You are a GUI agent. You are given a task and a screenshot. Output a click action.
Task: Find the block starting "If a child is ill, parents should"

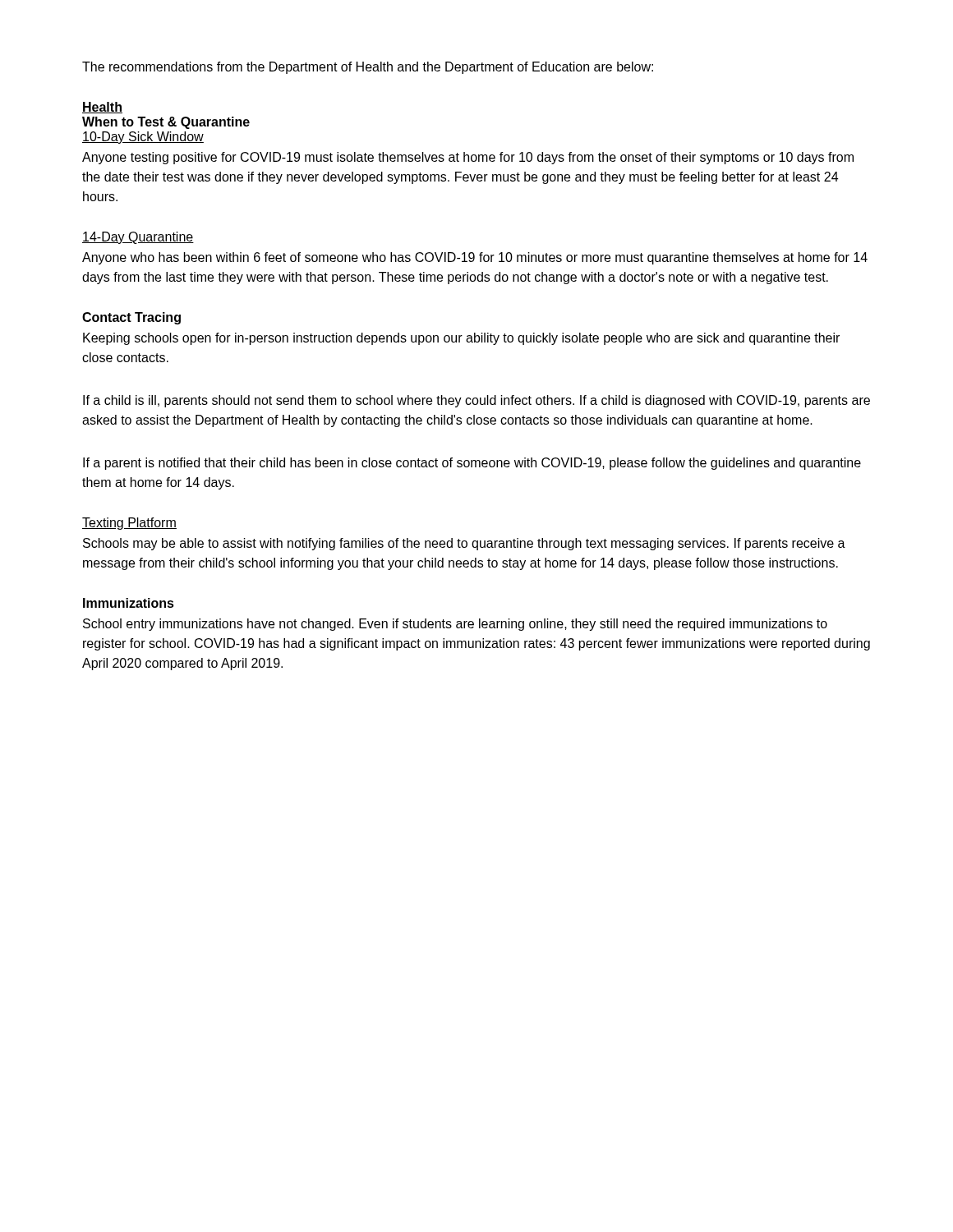coord(476,410)
